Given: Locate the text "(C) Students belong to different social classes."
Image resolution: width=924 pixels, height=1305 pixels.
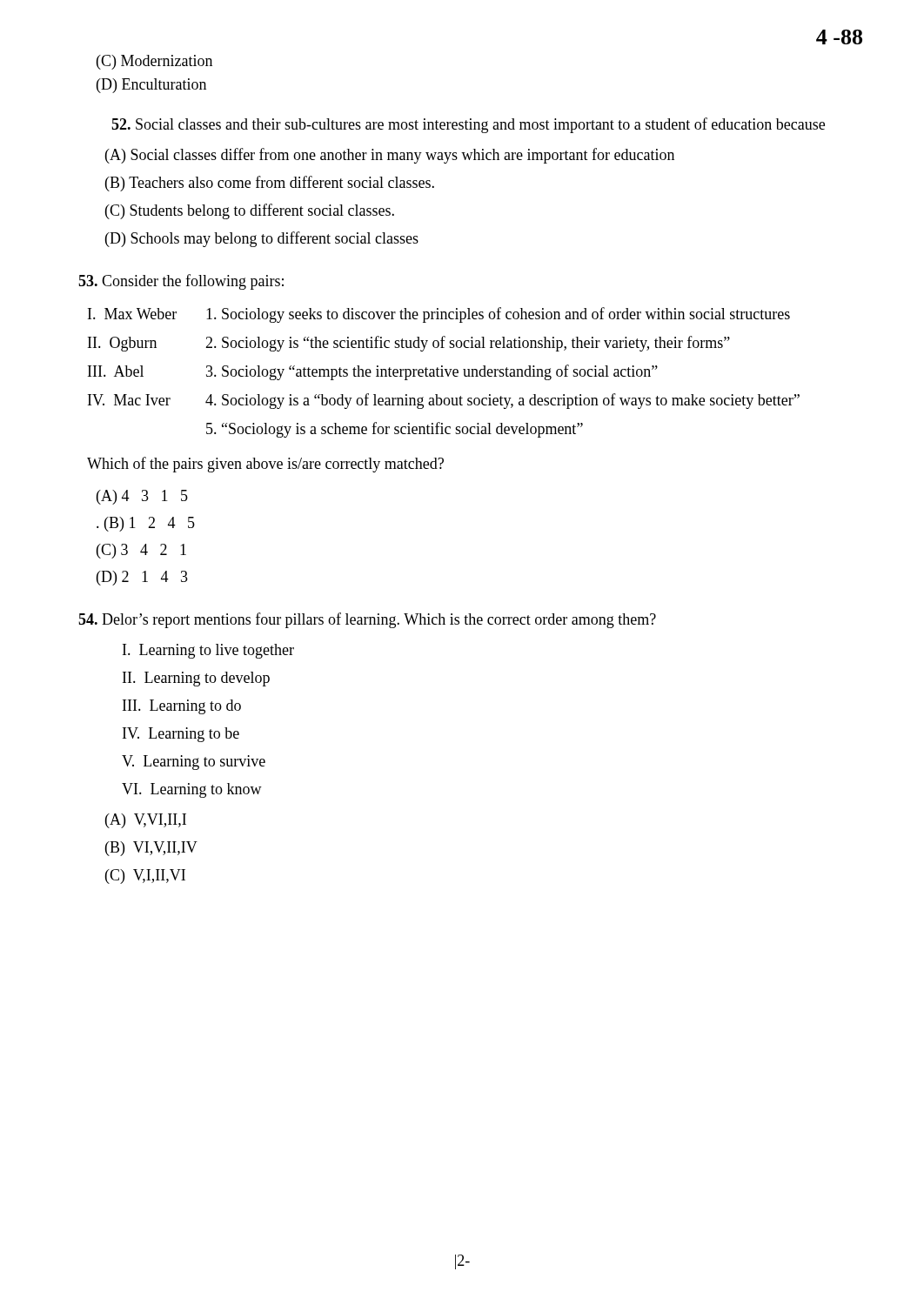Looking at the screenshot, I should click(x=250, y=211).
